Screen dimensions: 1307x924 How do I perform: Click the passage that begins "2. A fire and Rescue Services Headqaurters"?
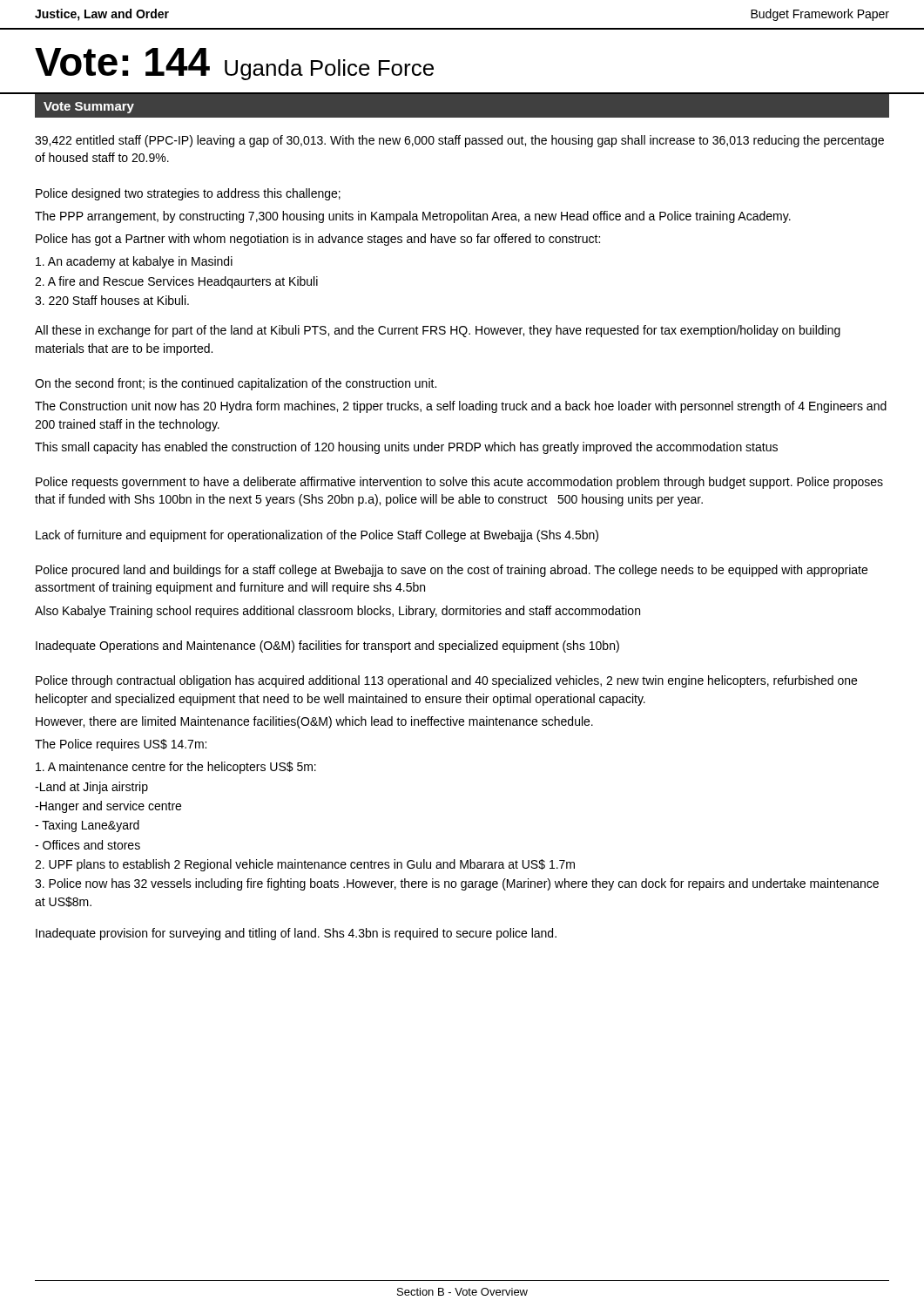(176, 281)
